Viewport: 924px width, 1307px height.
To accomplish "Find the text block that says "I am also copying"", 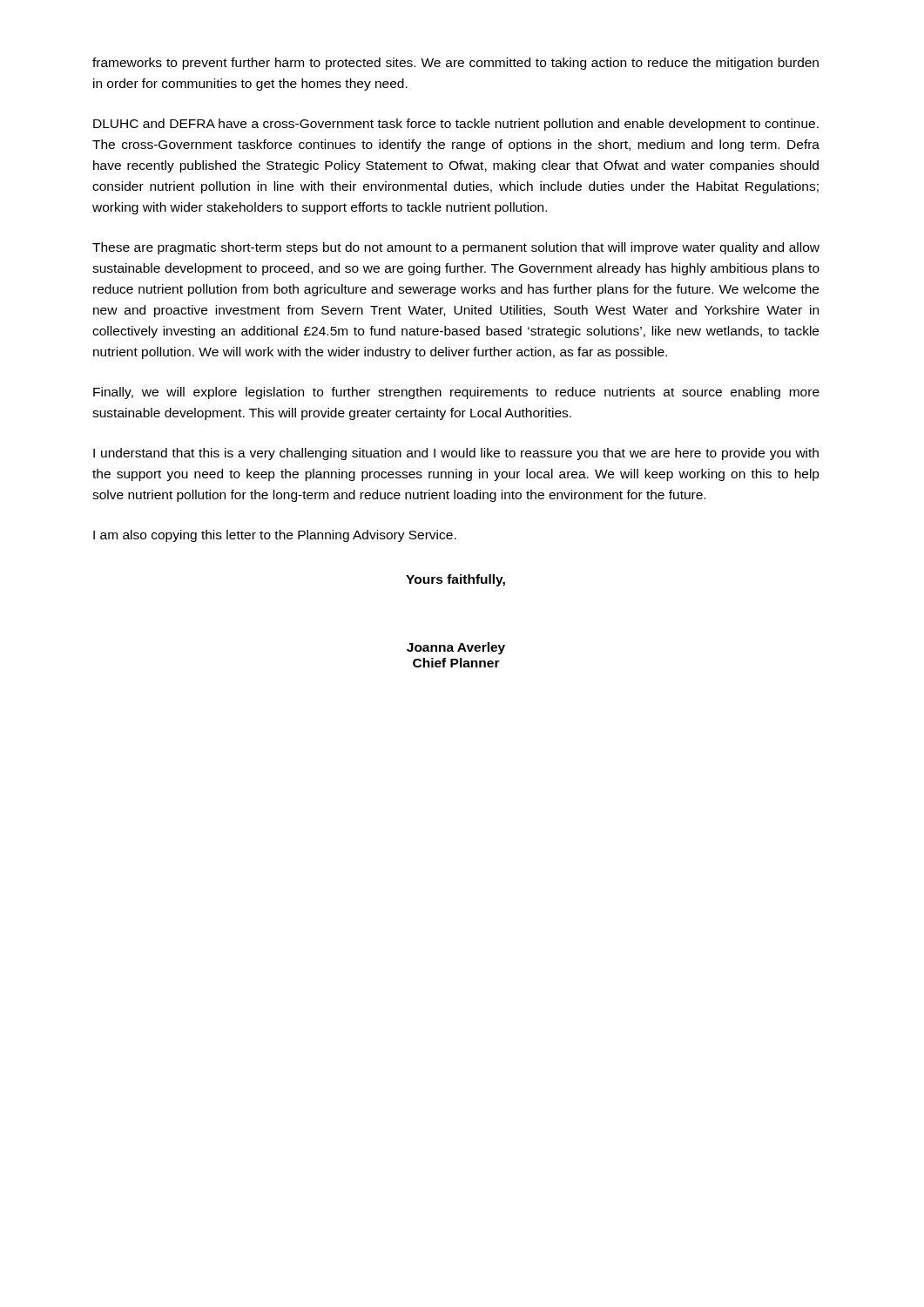I will point(275,535).
